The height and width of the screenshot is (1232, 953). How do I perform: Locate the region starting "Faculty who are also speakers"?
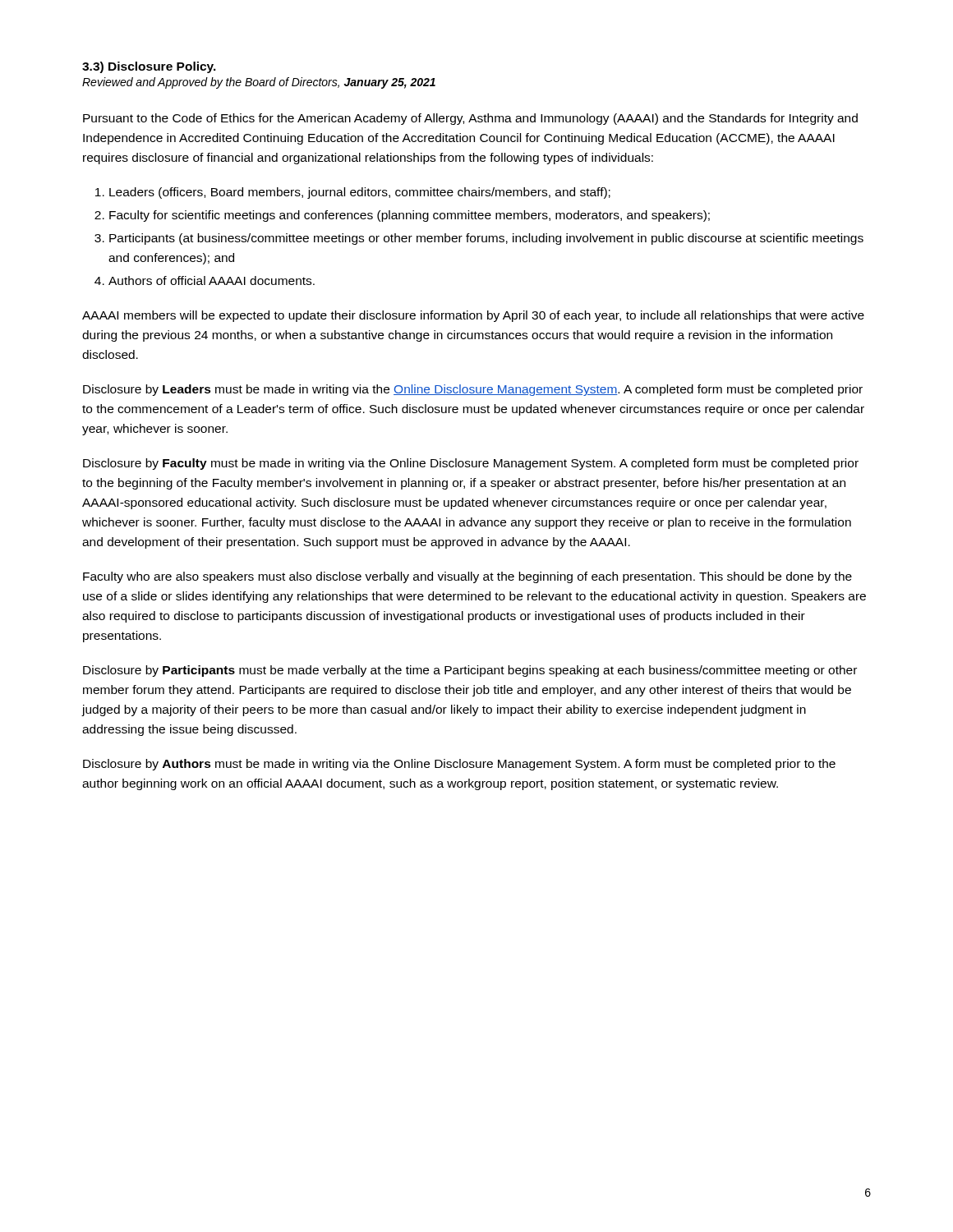474,606
